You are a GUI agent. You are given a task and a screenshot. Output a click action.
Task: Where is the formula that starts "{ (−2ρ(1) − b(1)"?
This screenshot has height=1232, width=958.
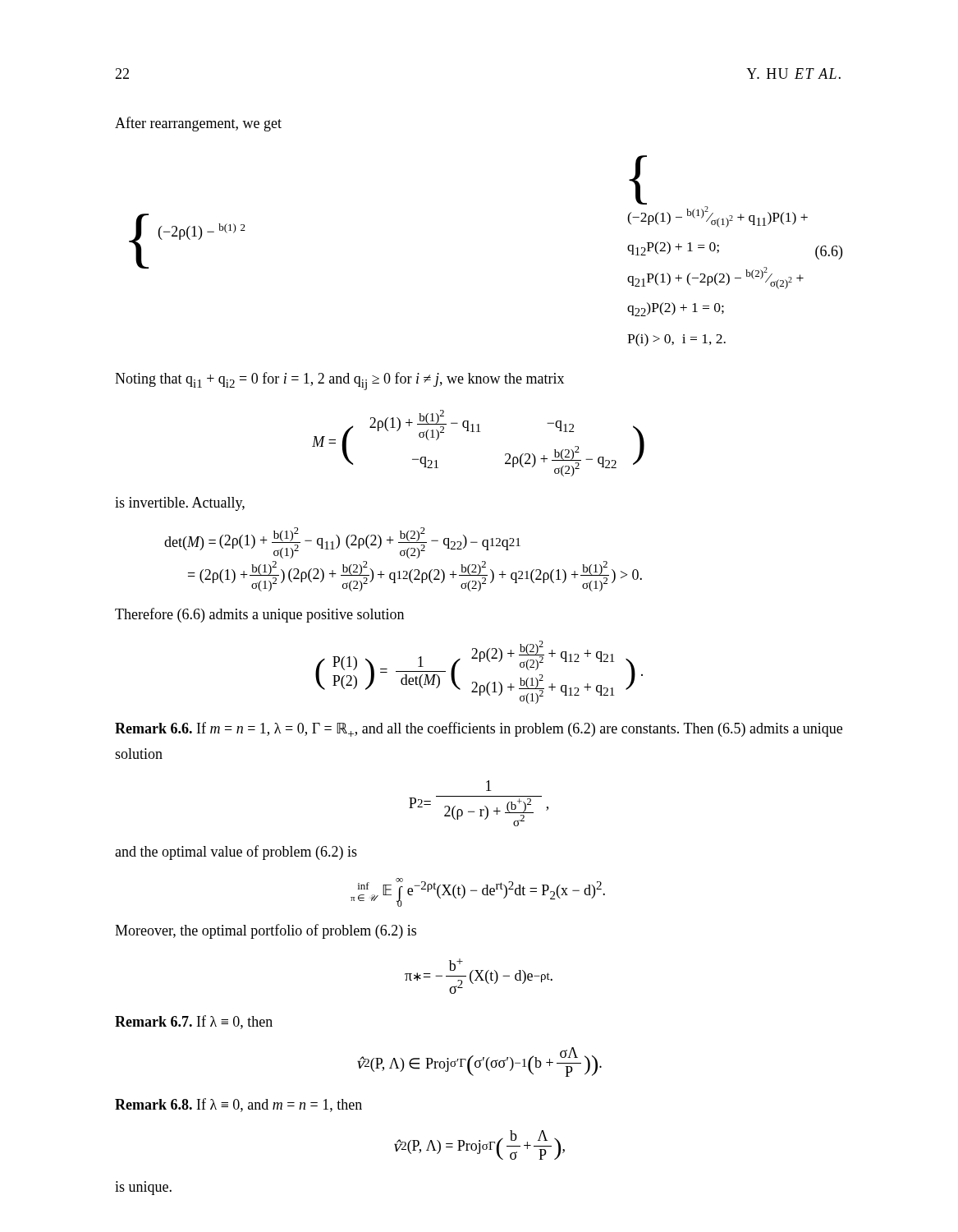[638, 180]
